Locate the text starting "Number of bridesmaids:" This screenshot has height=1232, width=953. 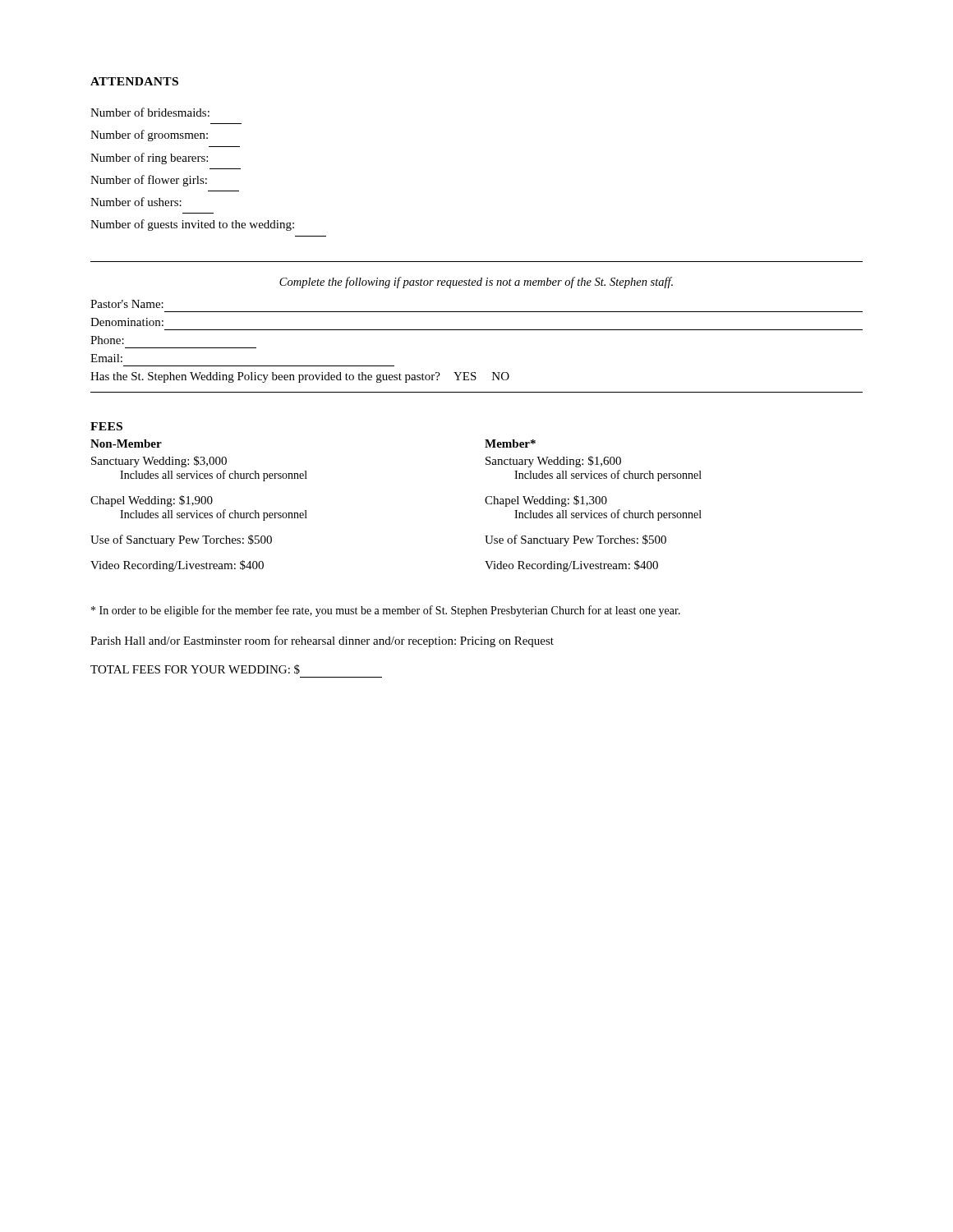166,113
